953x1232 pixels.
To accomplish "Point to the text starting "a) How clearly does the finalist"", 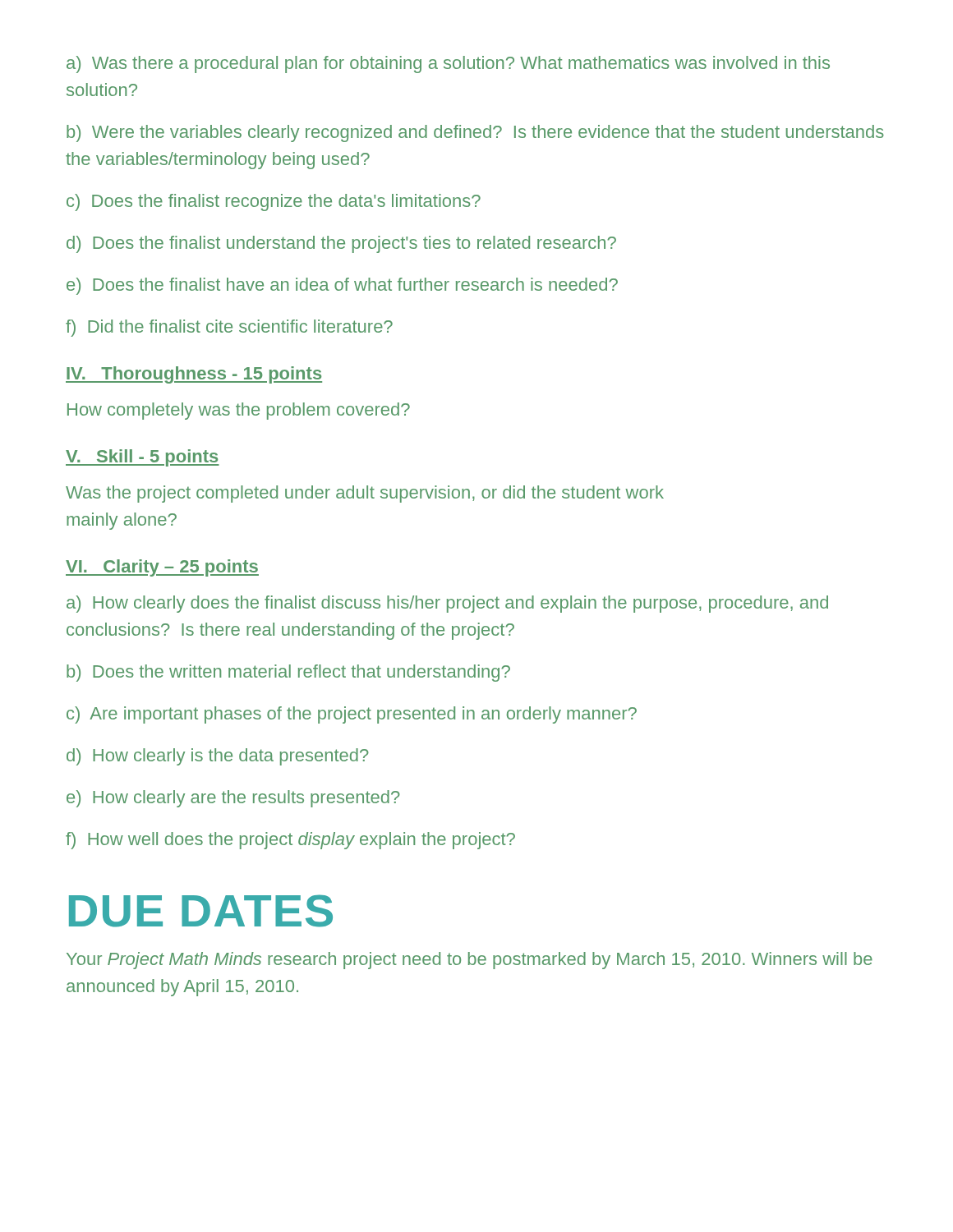I will tap(448, 616).
